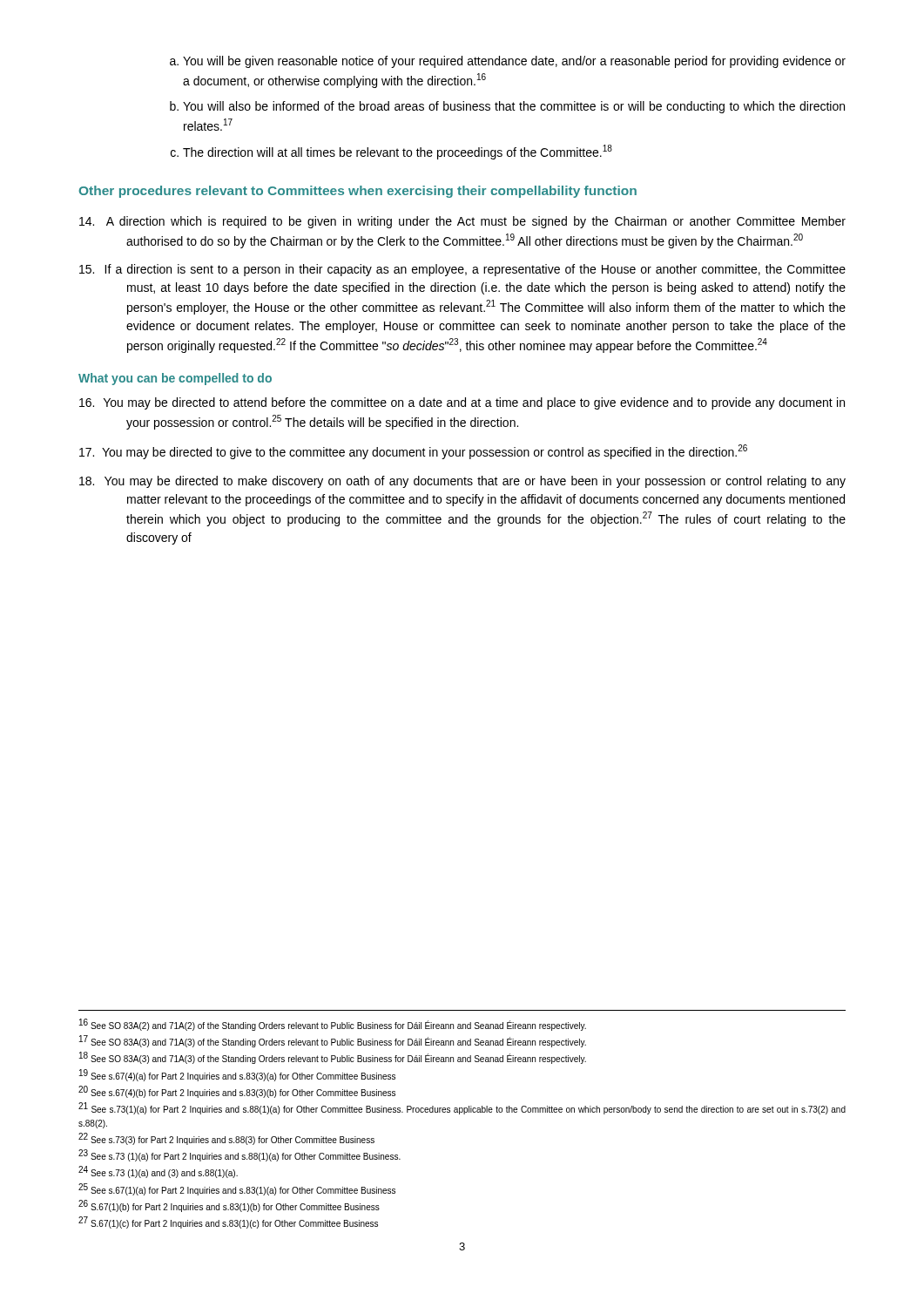Click on the footnote that reads "18 See SO 83A(3) and 71A(3) of the"
924x1307 pixels.
332,1058
